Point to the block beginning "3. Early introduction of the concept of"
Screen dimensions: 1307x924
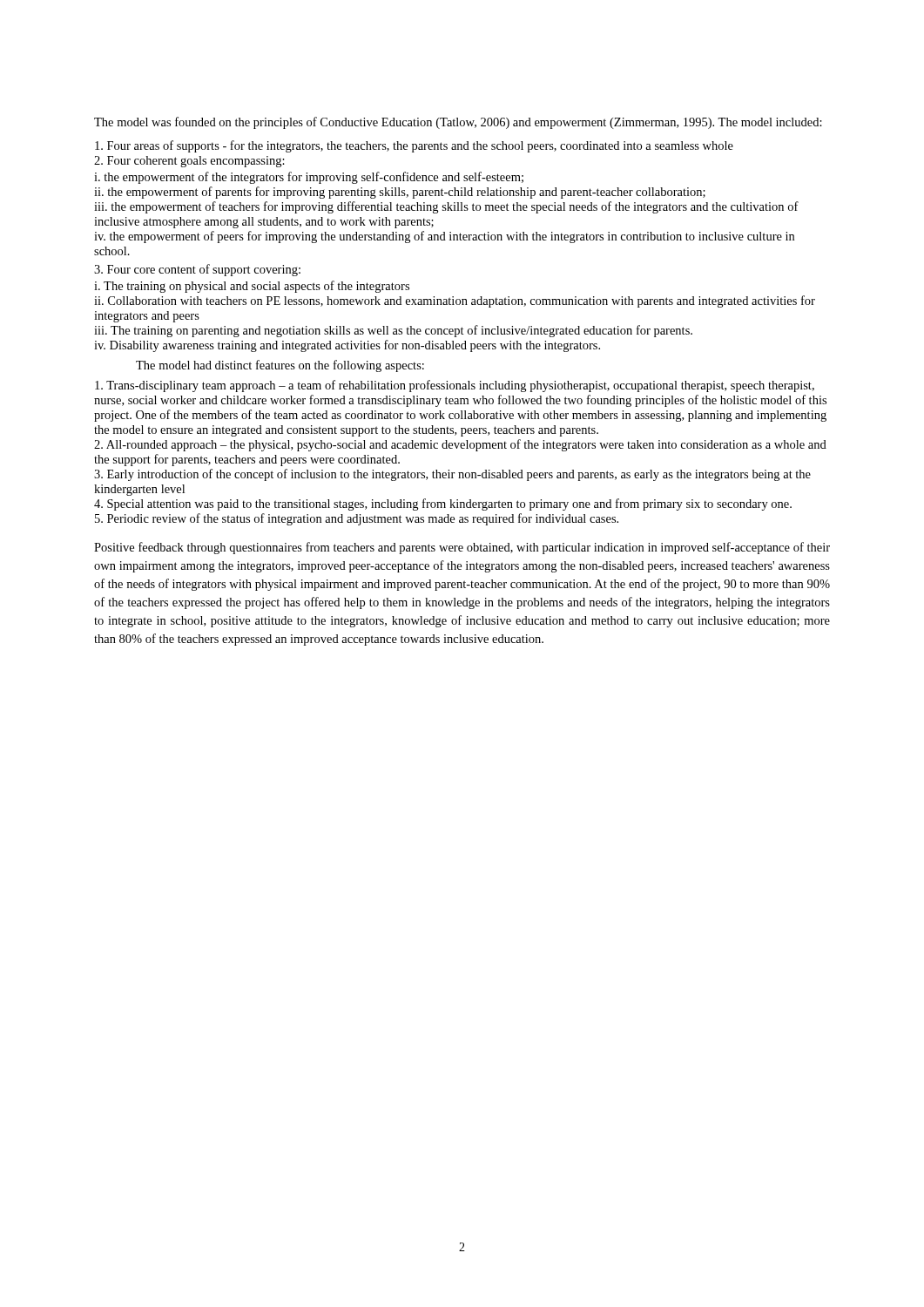tap(462, 482)
